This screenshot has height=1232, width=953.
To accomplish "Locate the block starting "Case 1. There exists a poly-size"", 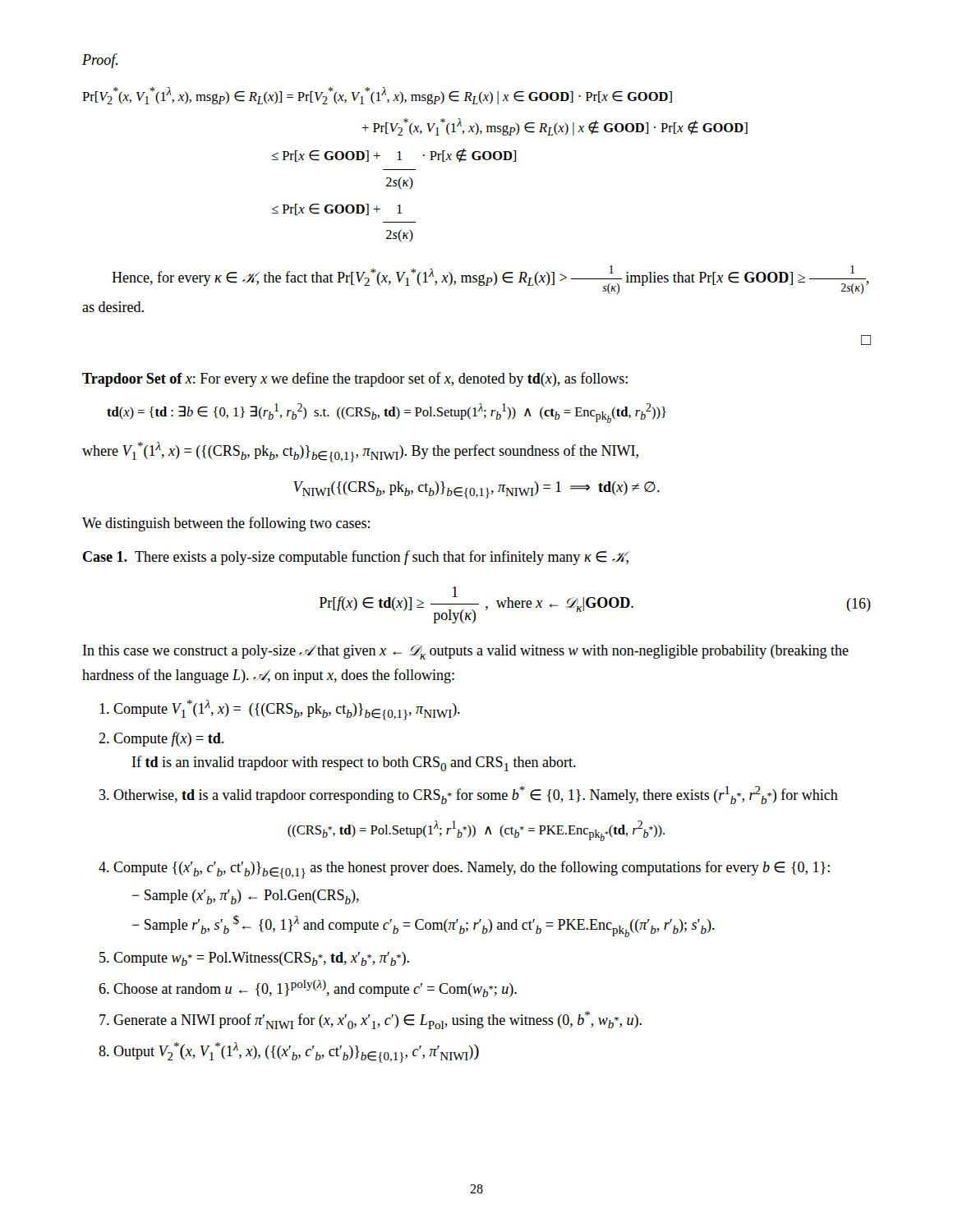I will pyautogui.click(x=356, y=557).
